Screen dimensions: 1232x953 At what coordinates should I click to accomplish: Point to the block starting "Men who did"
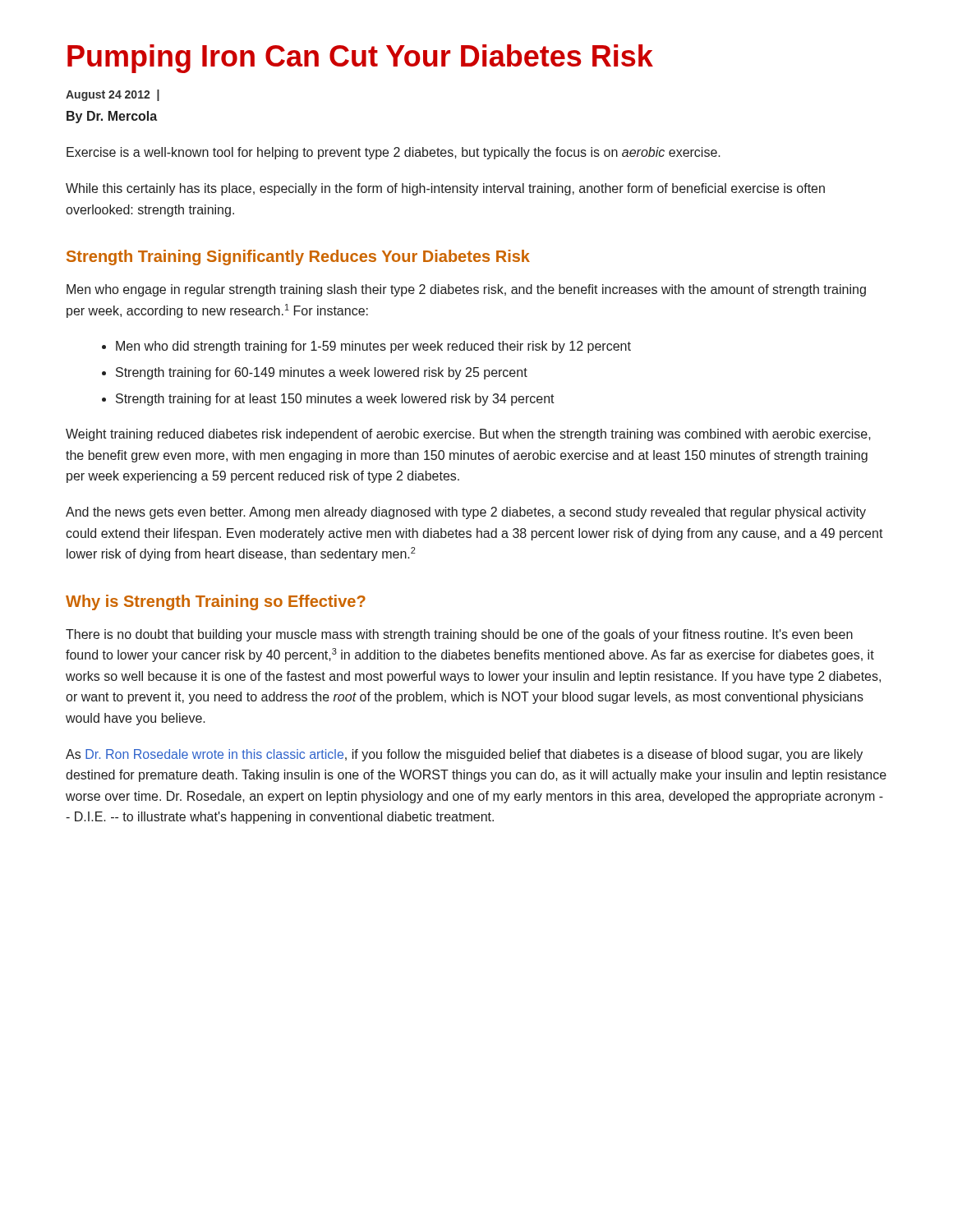pyautogui.click(x=373, y=346)
